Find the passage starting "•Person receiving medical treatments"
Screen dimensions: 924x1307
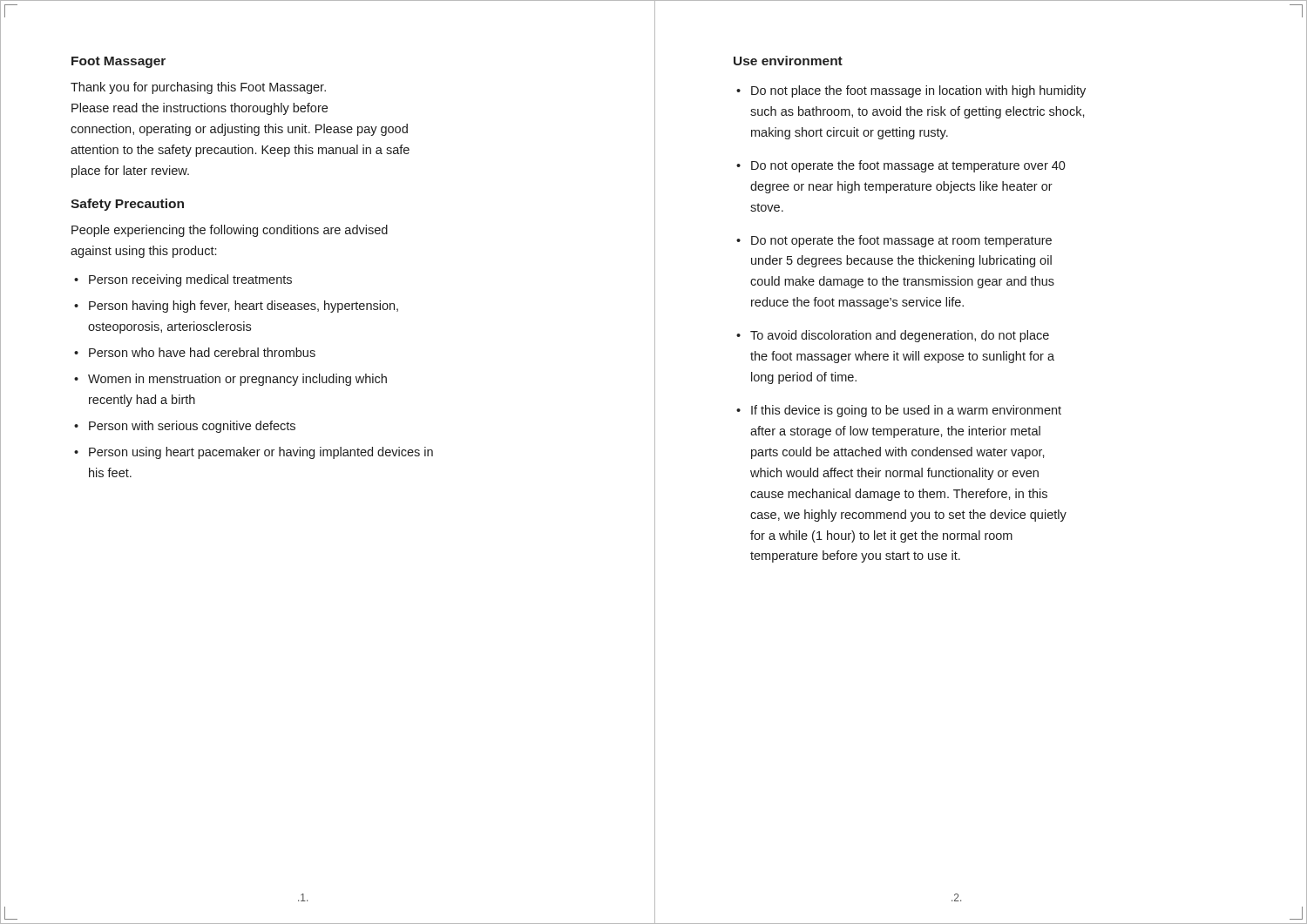pyautogui.click(x=183, y=281)
